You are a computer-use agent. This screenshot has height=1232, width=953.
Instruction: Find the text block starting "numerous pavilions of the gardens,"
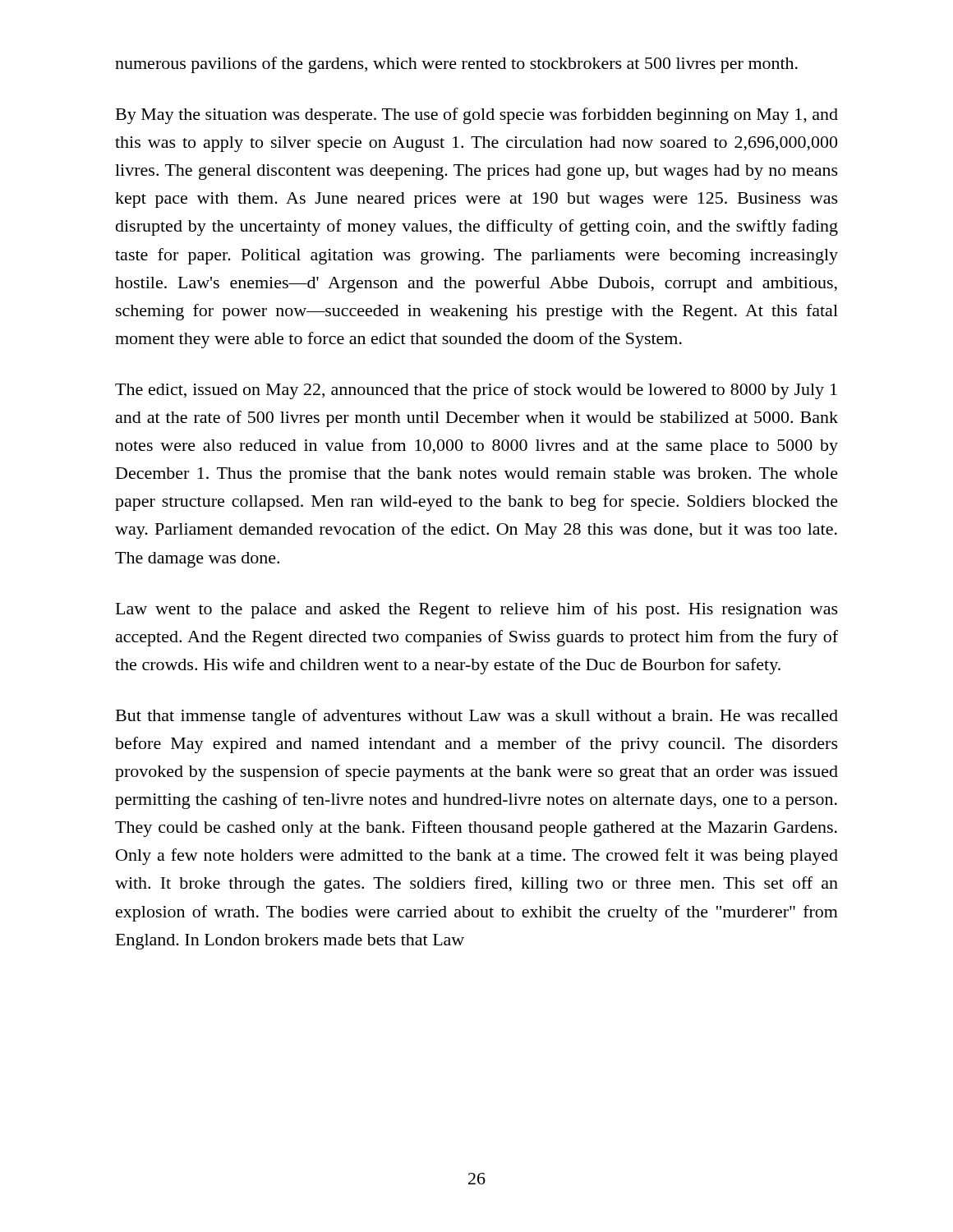(457, 63)
